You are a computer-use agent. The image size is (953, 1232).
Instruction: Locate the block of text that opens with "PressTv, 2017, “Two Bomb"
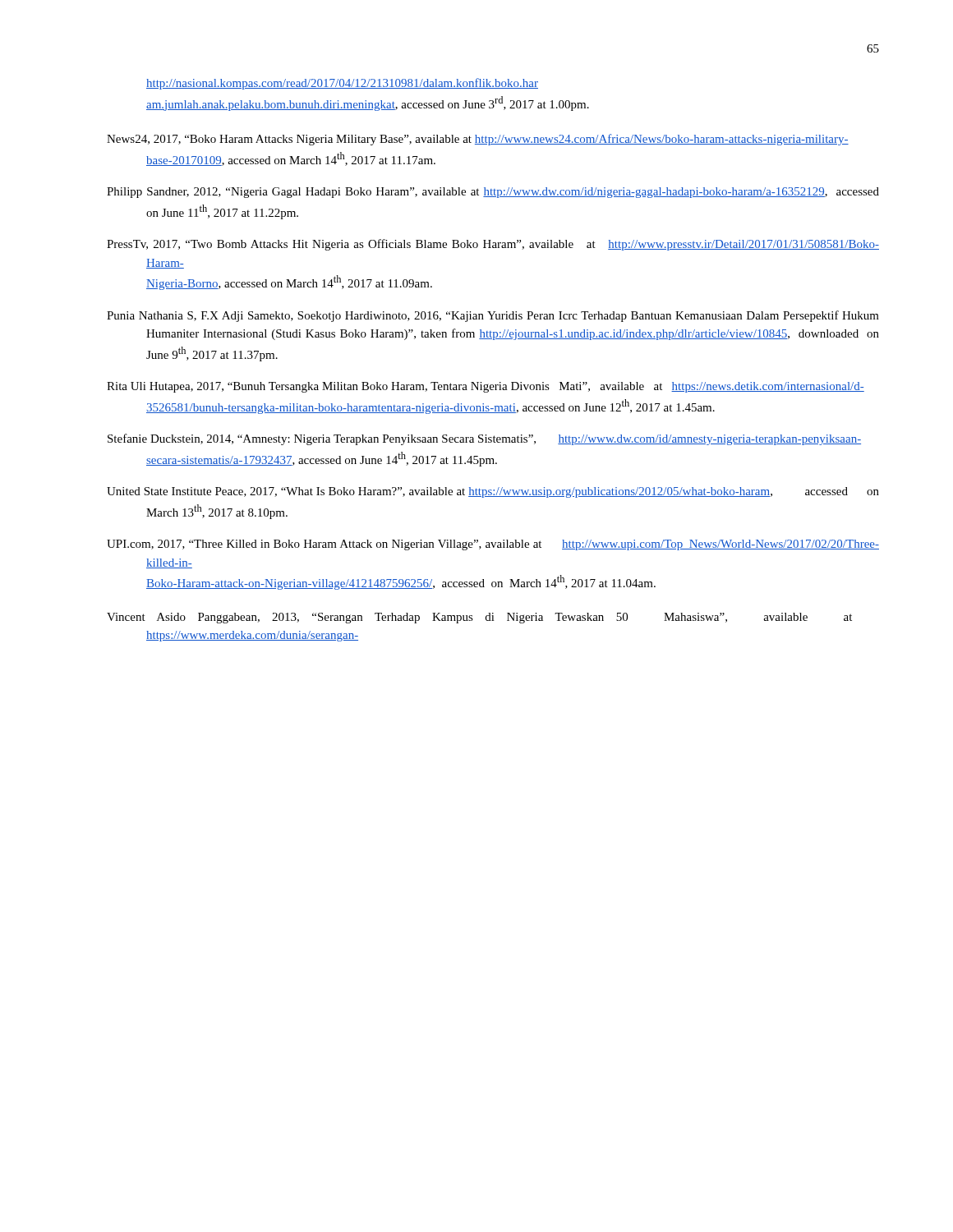[493, 245]
